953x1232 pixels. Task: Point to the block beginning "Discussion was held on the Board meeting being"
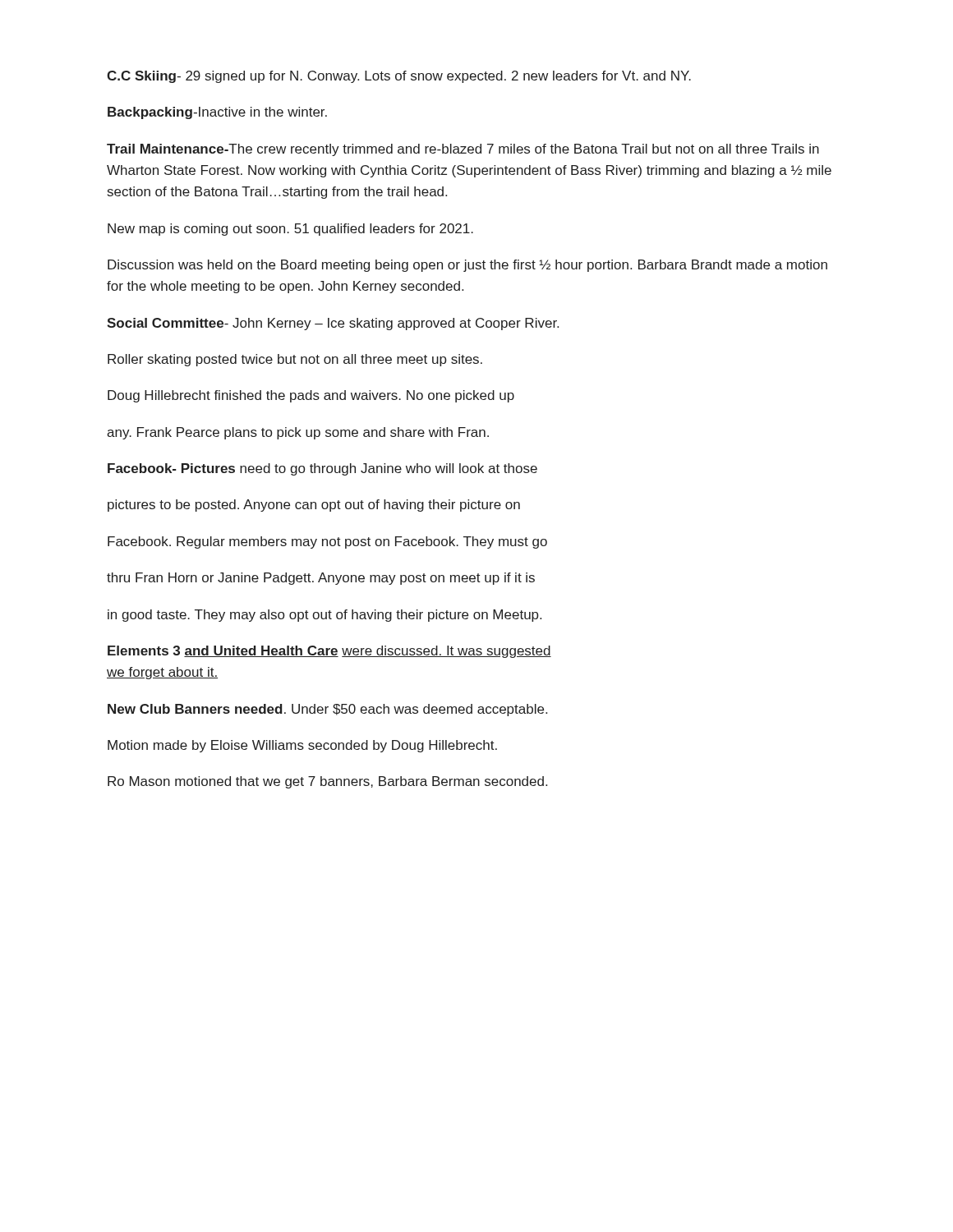[x=467, y=276]
